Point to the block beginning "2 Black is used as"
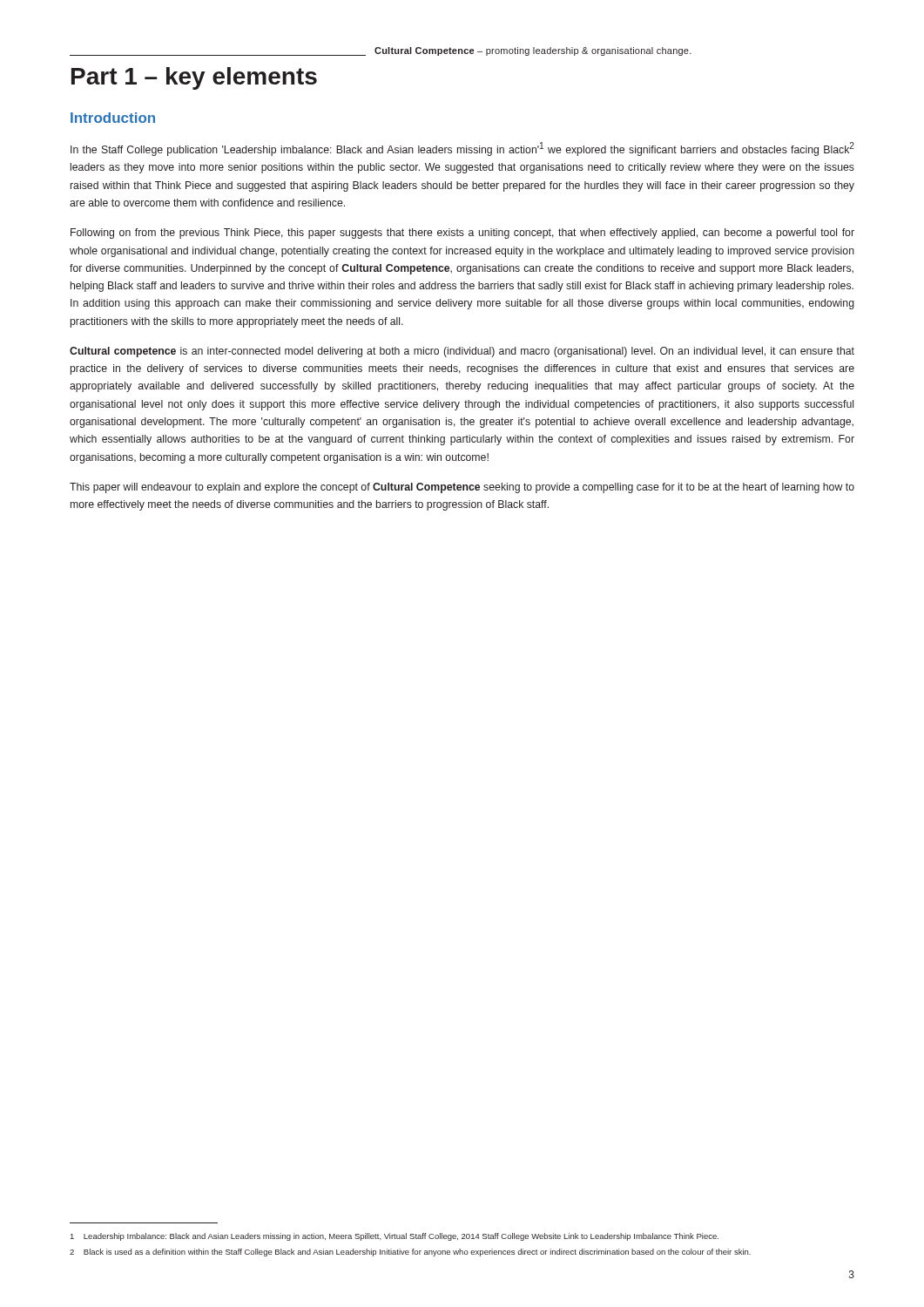The height and width of the screenshot is (1307, 924). [462, 1252]
